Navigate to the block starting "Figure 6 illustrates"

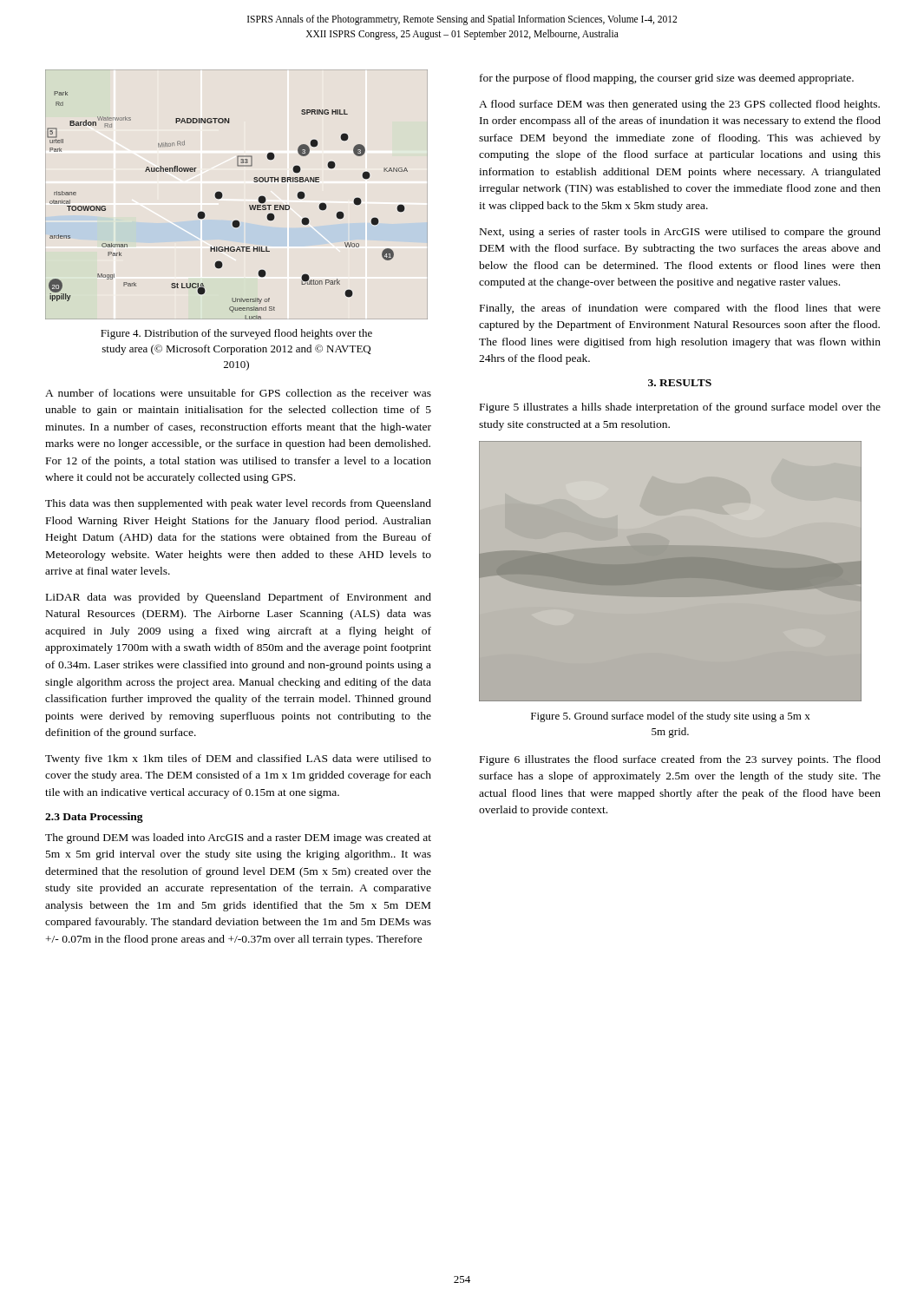pyautogui.click(x=680, y=784)
